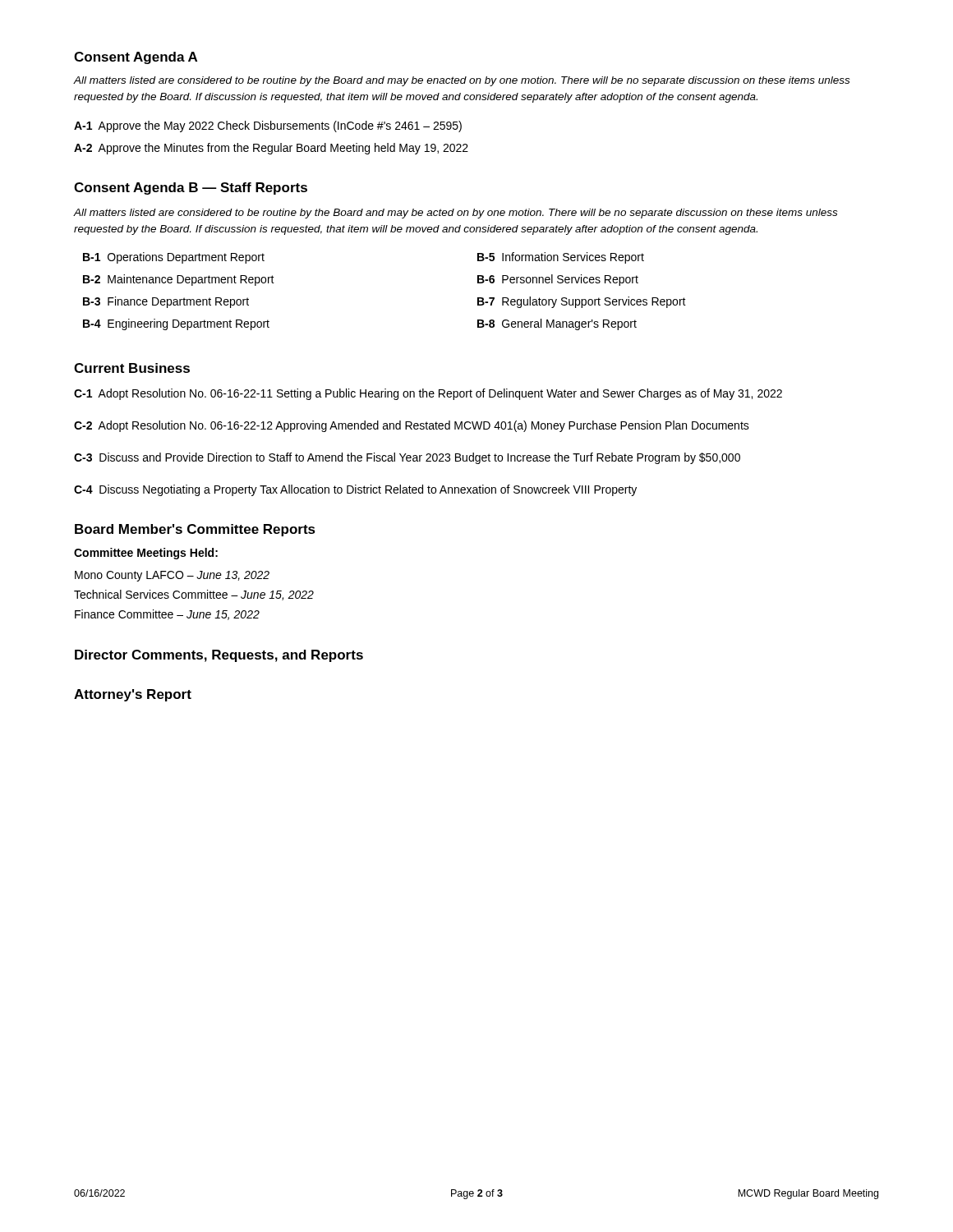Select the block starting "B-2 Maintenance Department Report"
This screenshot has height=1232, width=953.
(x=178, y=279)
